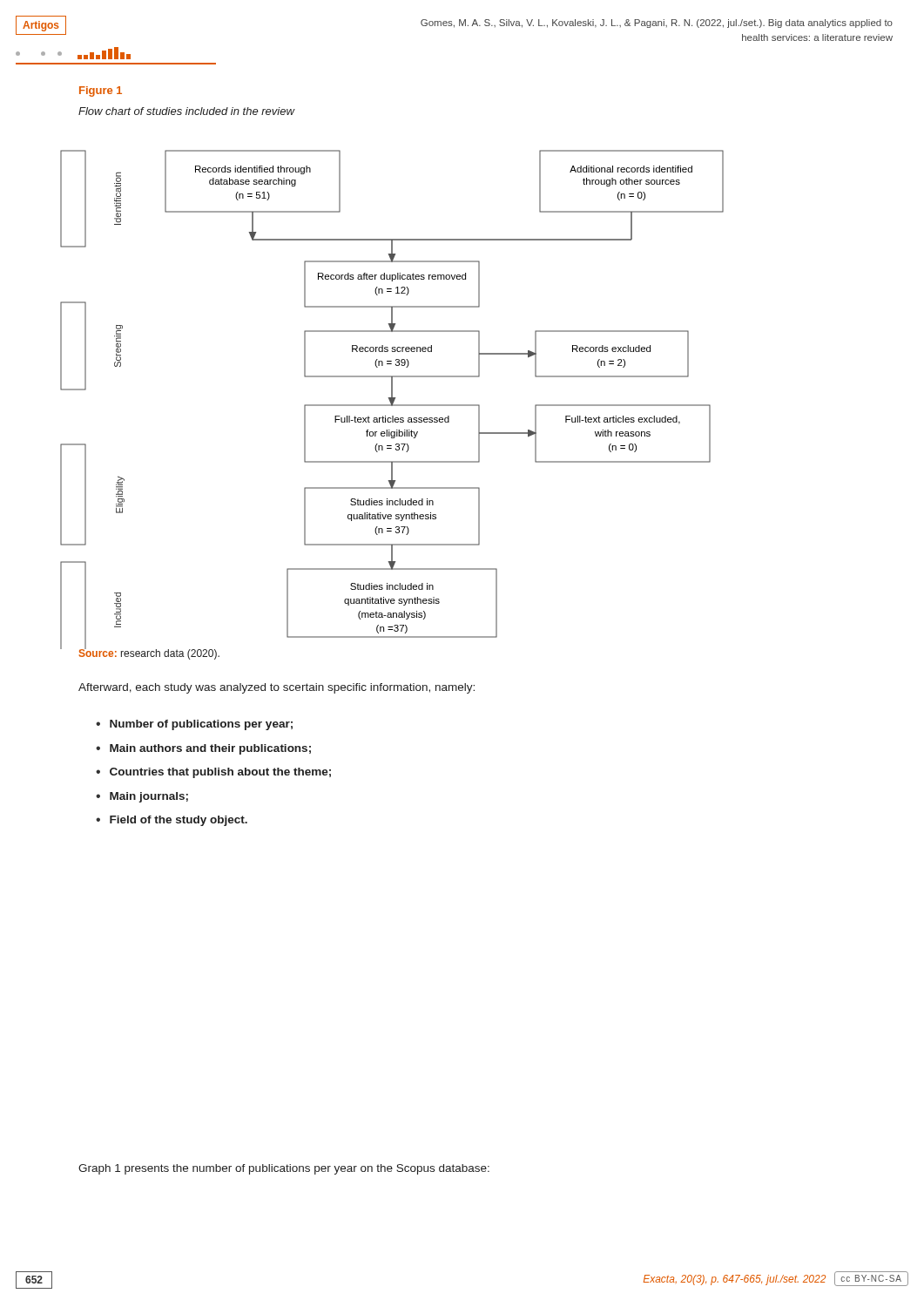Find the region starting "Source: research data"
This screenshot has width=924, height=1307.
[x=149, y=654]
